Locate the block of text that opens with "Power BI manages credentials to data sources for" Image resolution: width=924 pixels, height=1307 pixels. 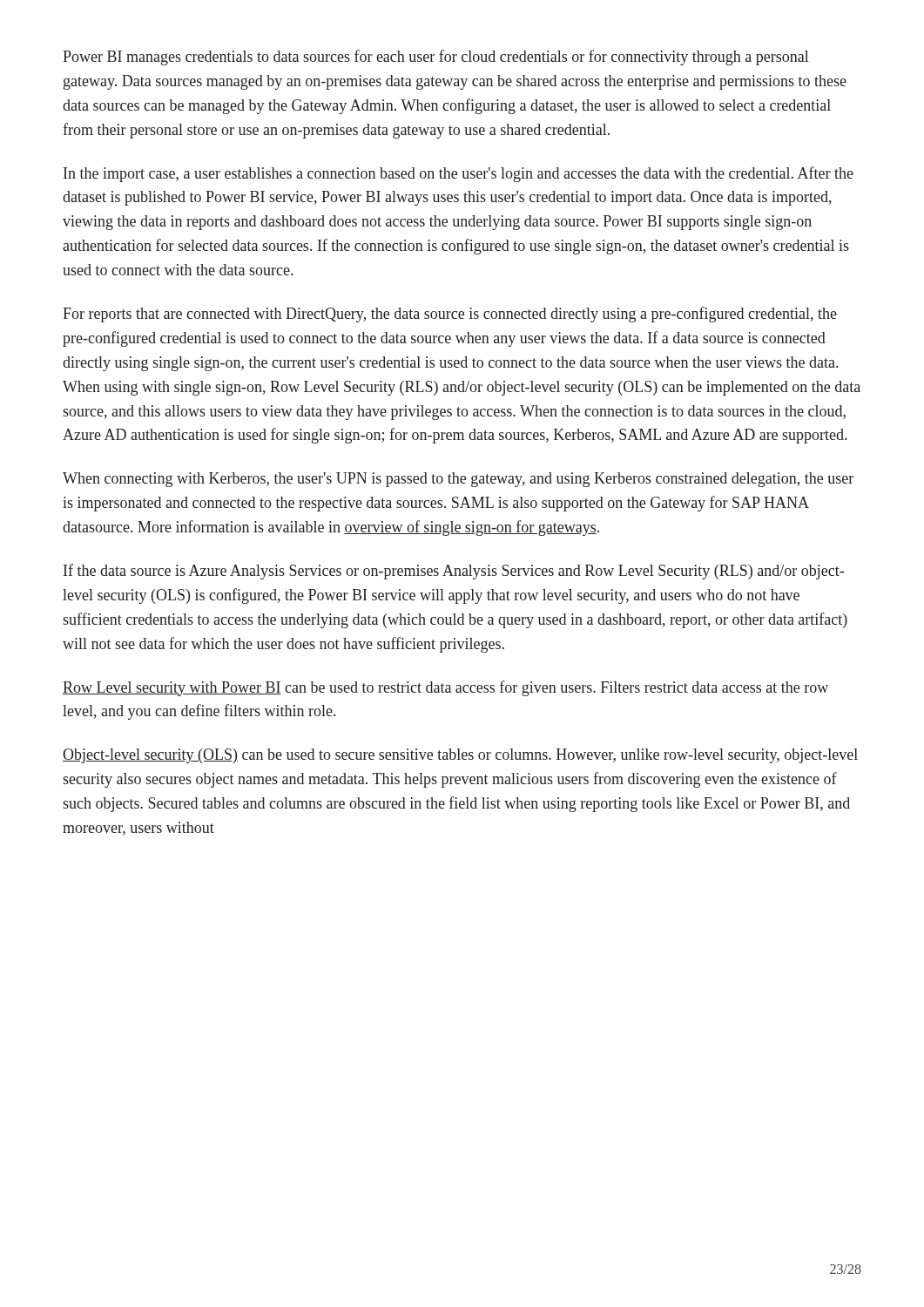[455, 93]
